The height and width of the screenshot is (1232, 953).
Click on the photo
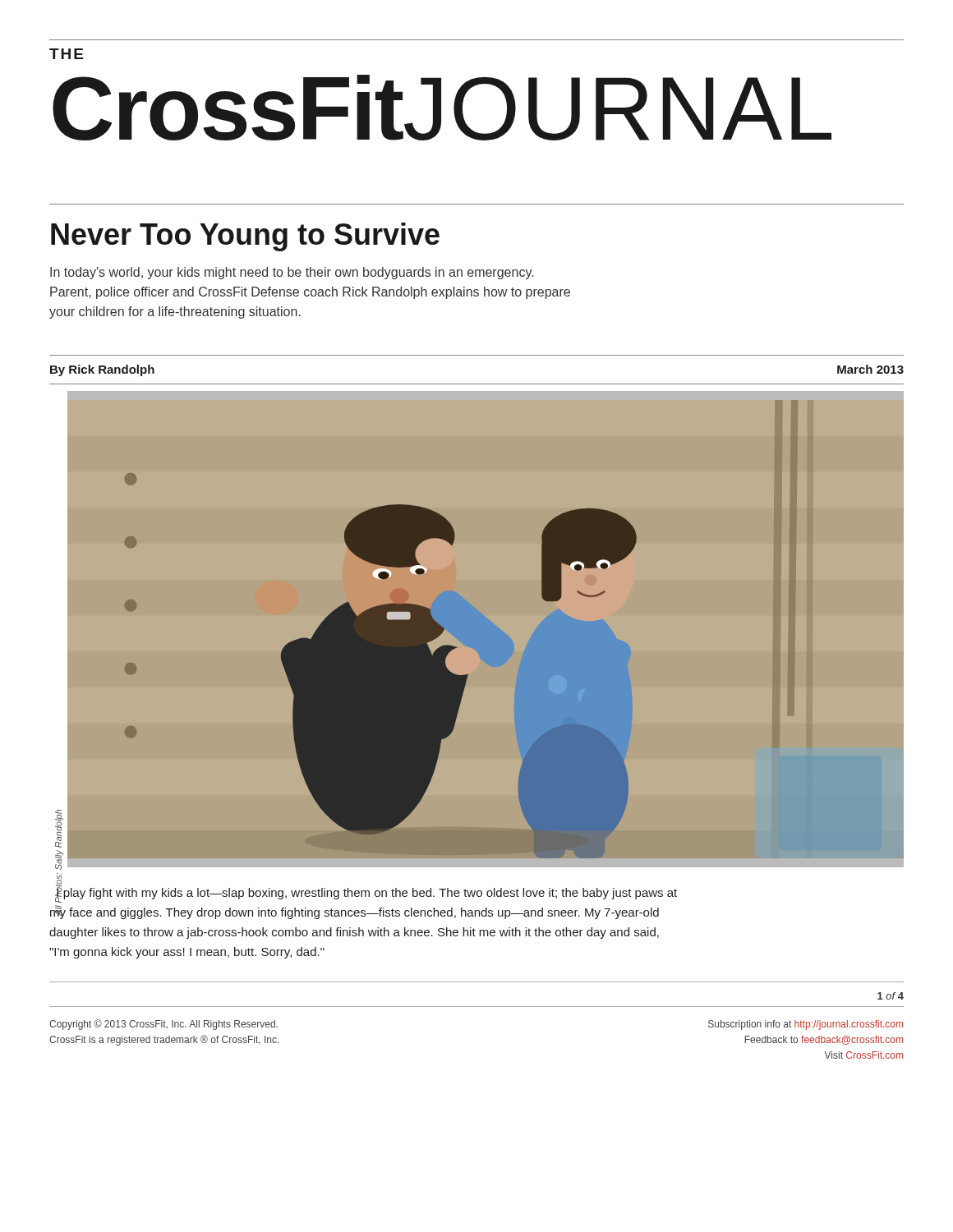tap(486, 629)
